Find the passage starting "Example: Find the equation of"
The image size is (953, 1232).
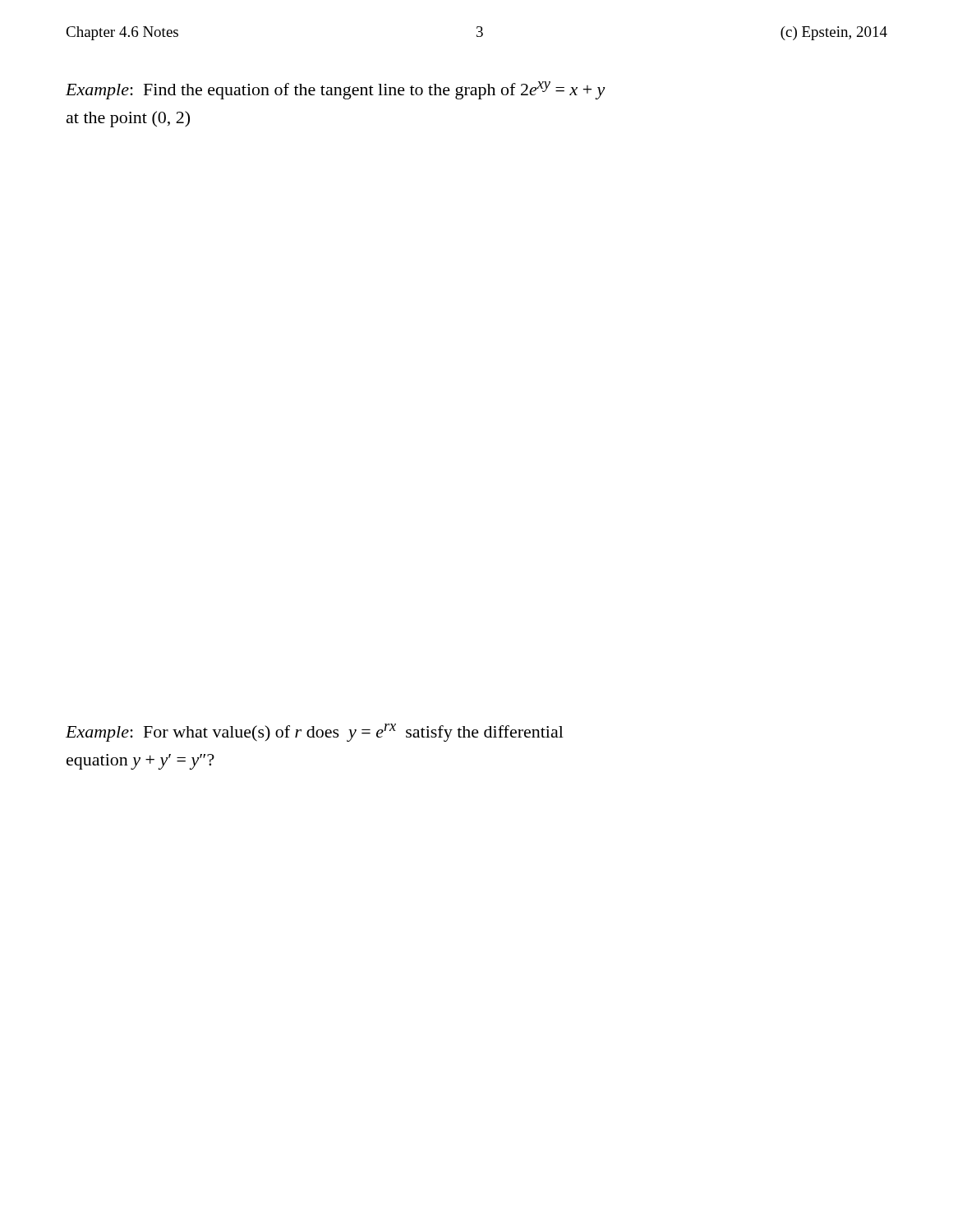point(335,102)
